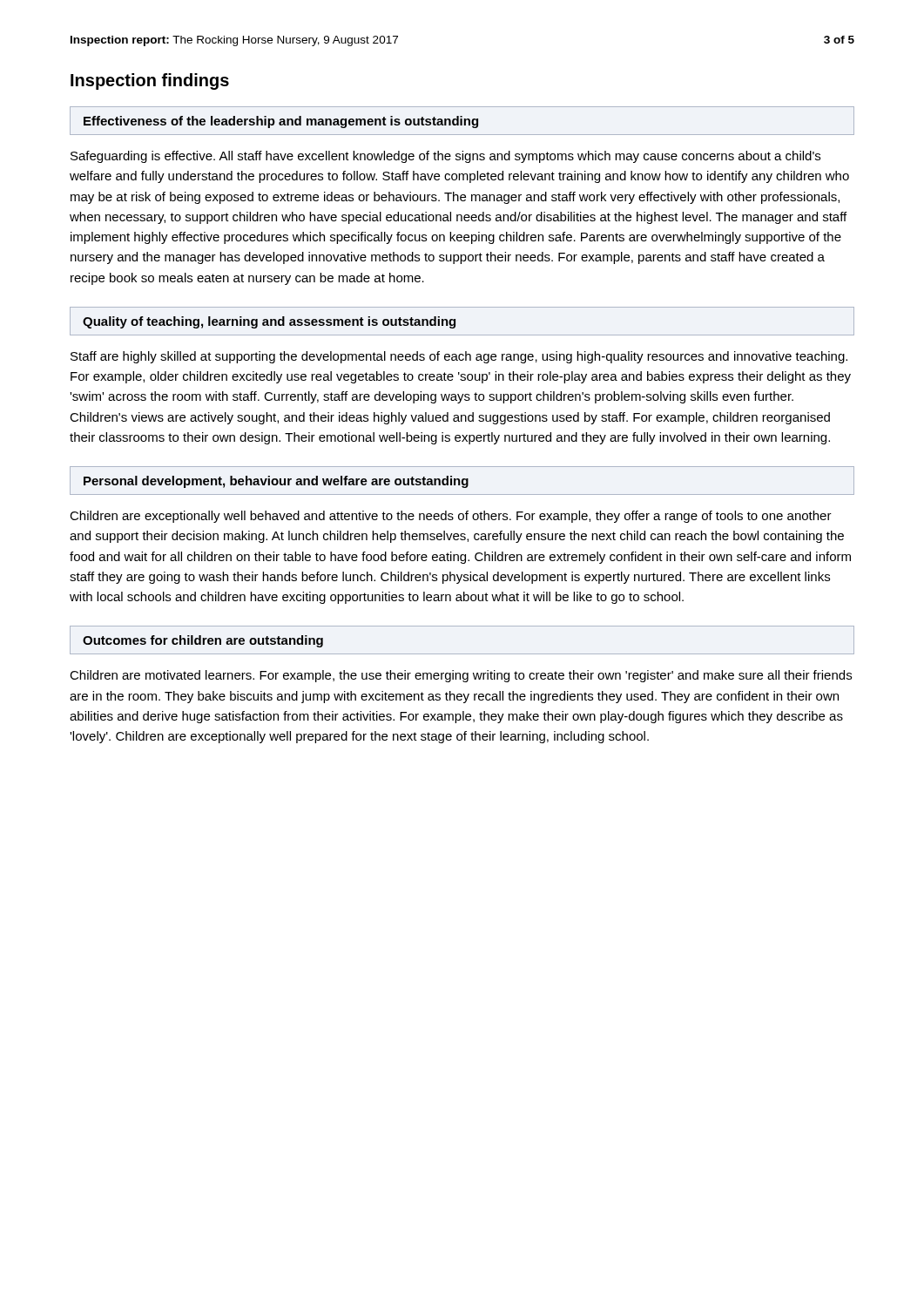This screenshot has width=924, height=1307.
Task: Locate the text block that reads "Staff are highly skilled at supporting the"
Action: (x=460, y=396)
